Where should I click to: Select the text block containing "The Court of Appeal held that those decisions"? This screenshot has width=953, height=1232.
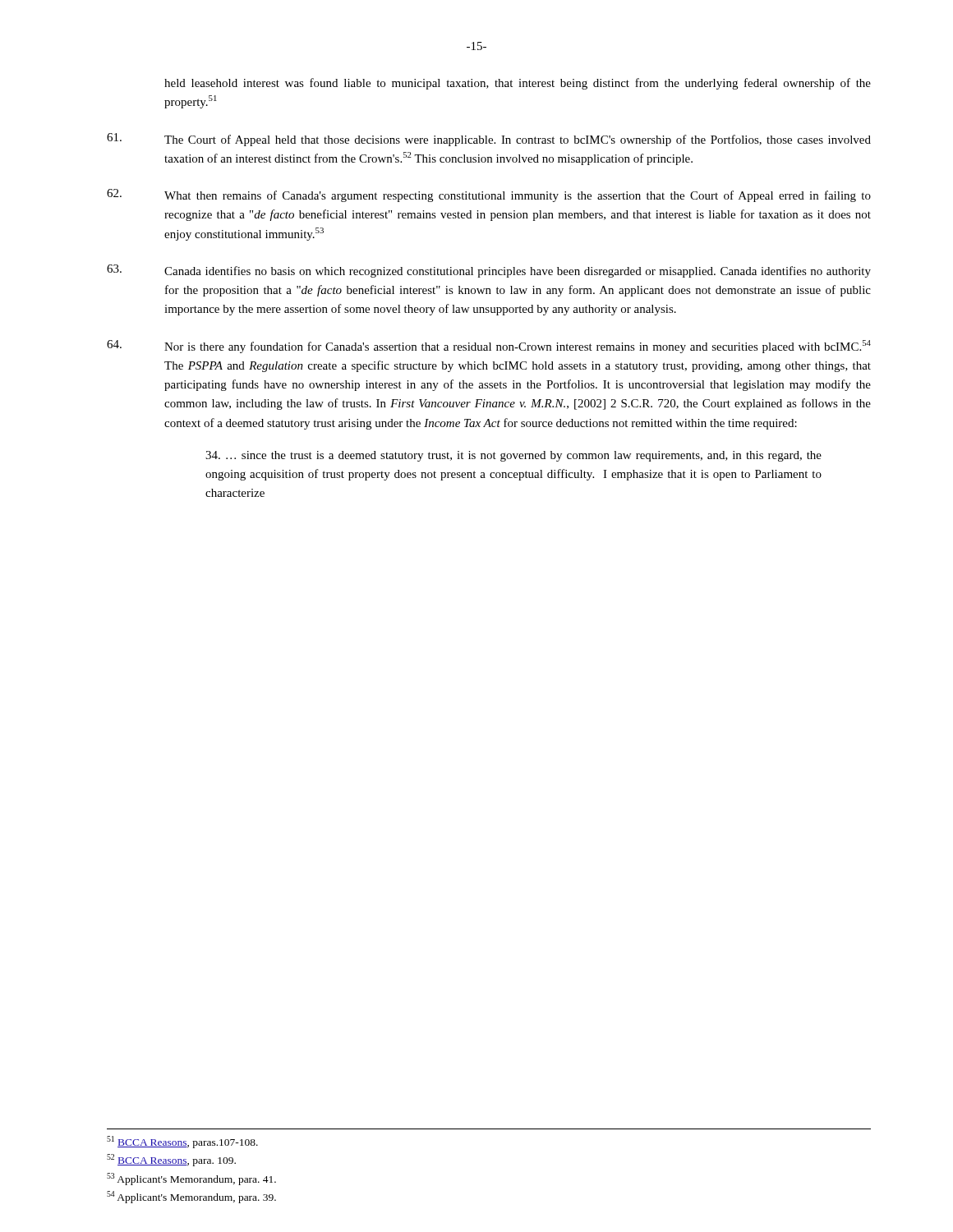pyautogui.click(x=489, y=149)
